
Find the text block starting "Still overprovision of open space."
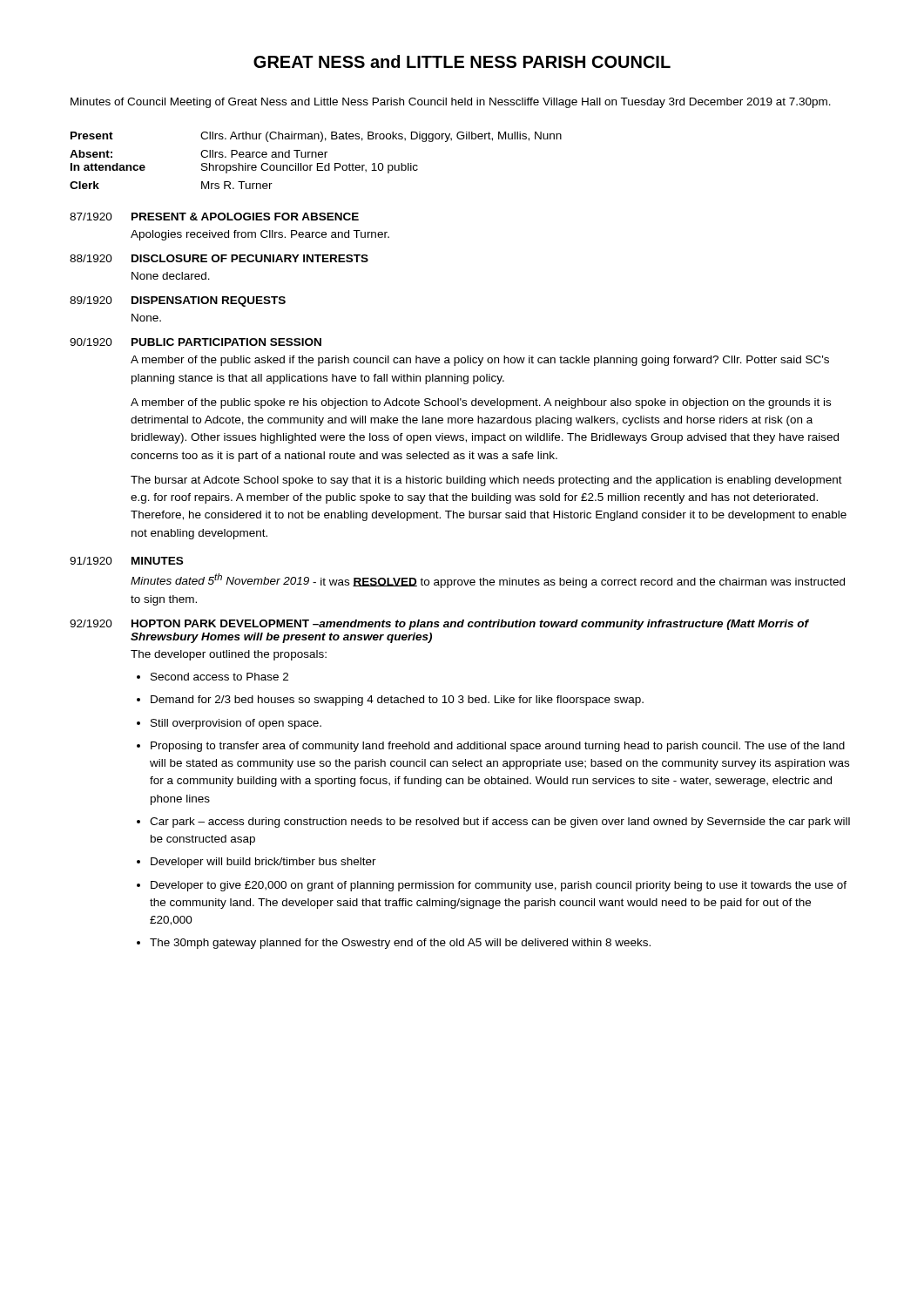click(x=236, y=722)
